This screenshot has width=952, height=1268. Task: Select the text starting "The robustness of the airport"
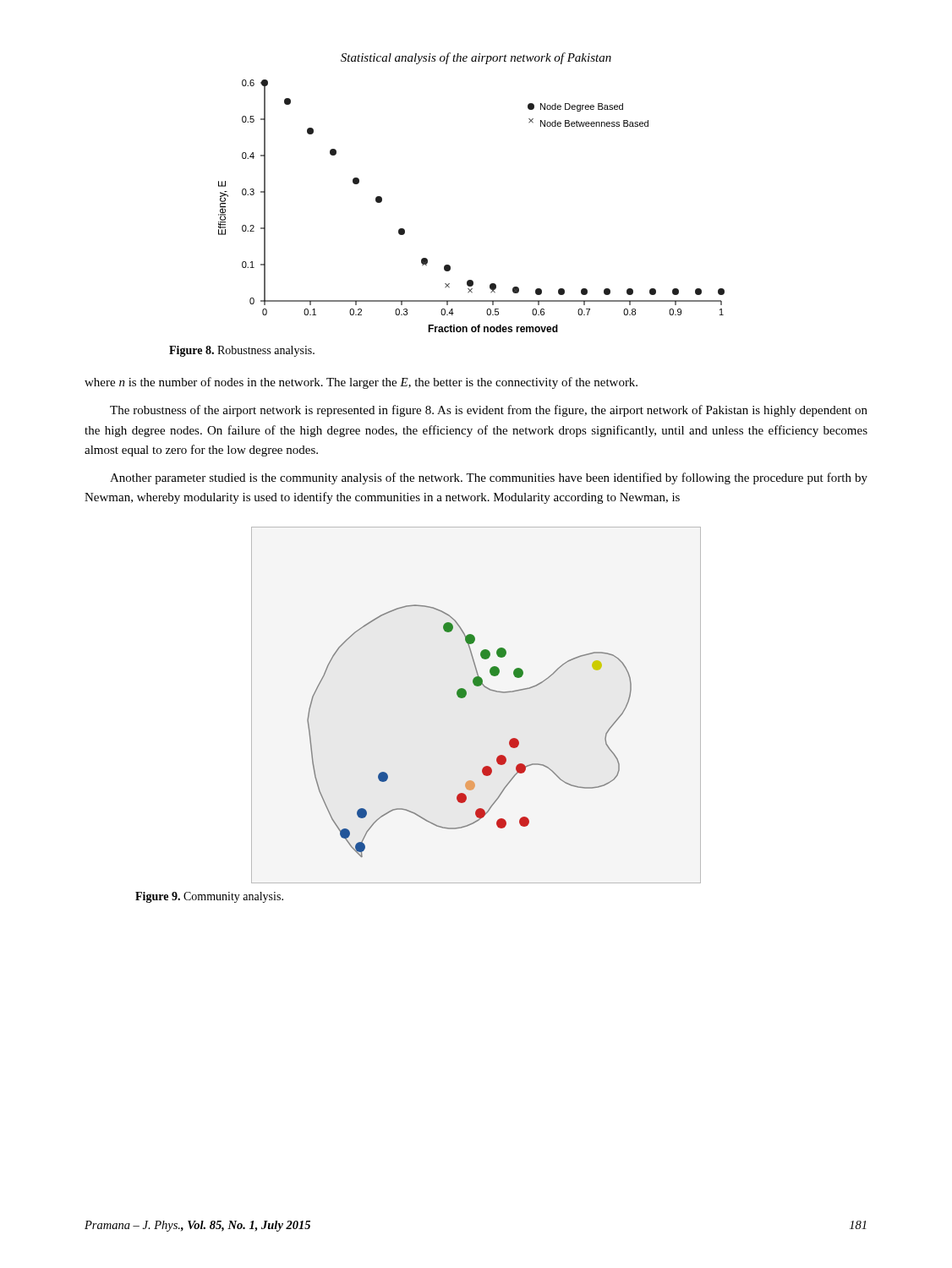(x=476, y=430)
